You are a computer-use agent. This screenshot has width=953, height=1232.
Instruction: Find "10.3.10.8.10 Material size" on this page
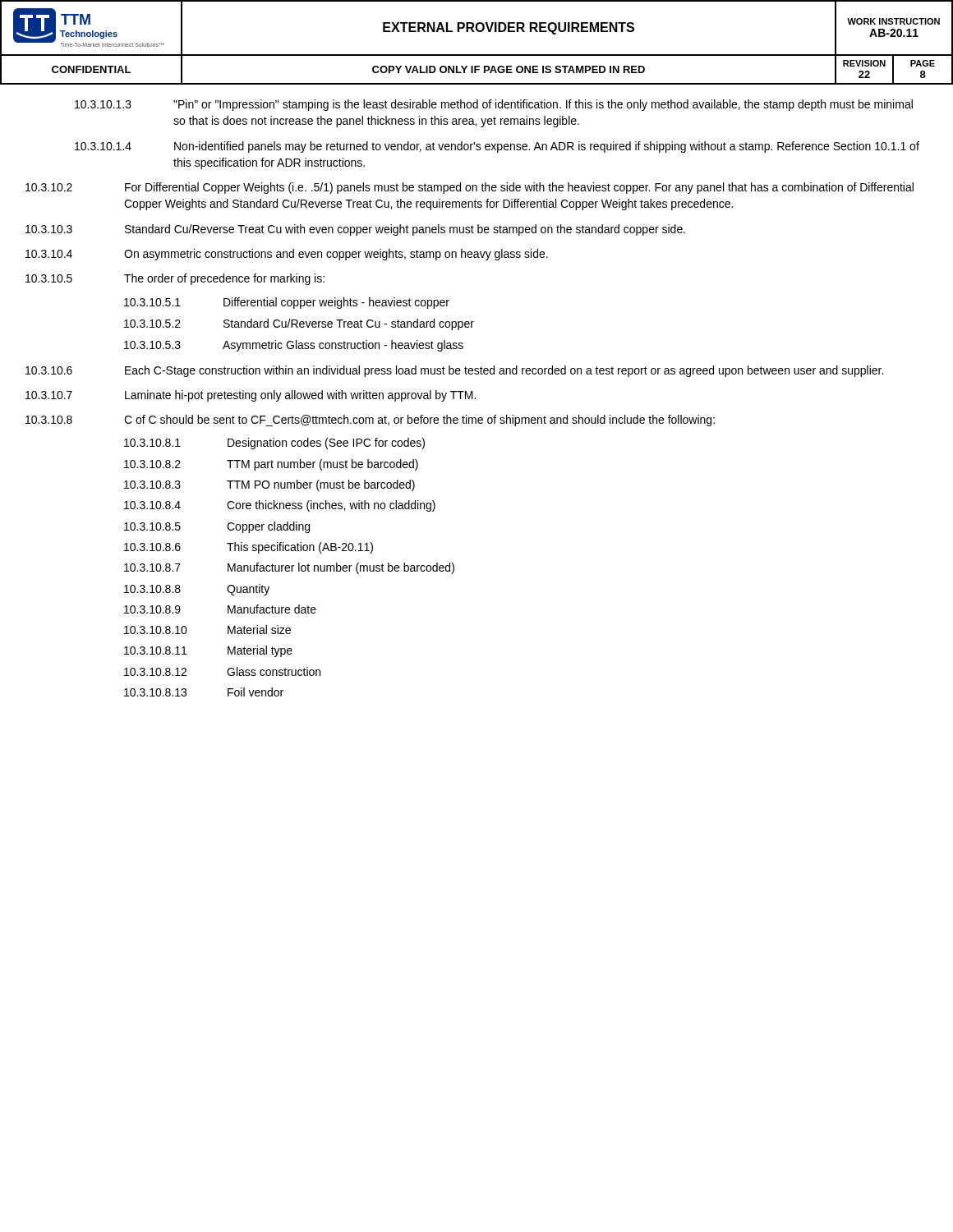coord(156,630)
